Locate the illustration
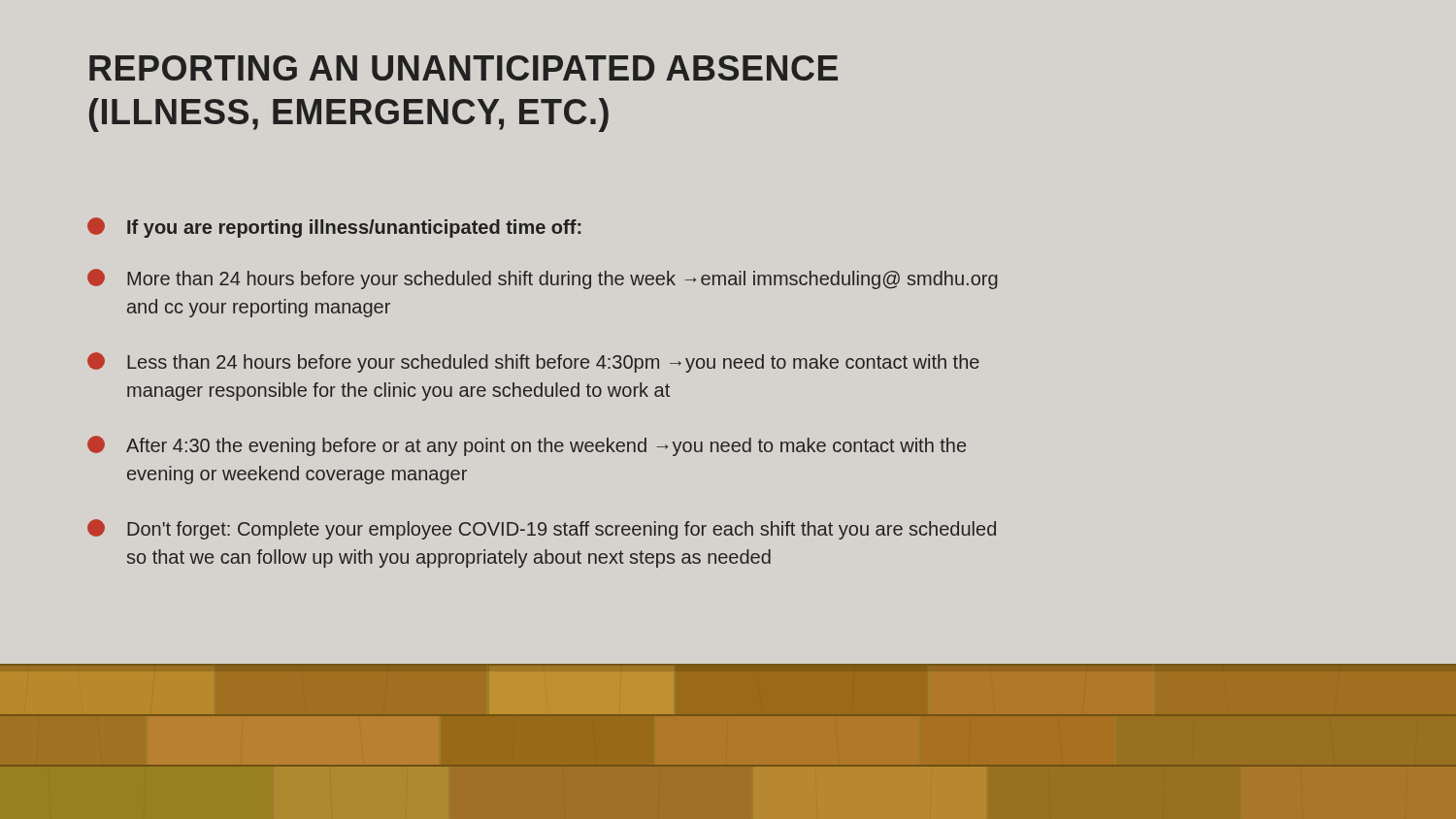Viewport: 1456px width, 819px height. pos(728,741)
